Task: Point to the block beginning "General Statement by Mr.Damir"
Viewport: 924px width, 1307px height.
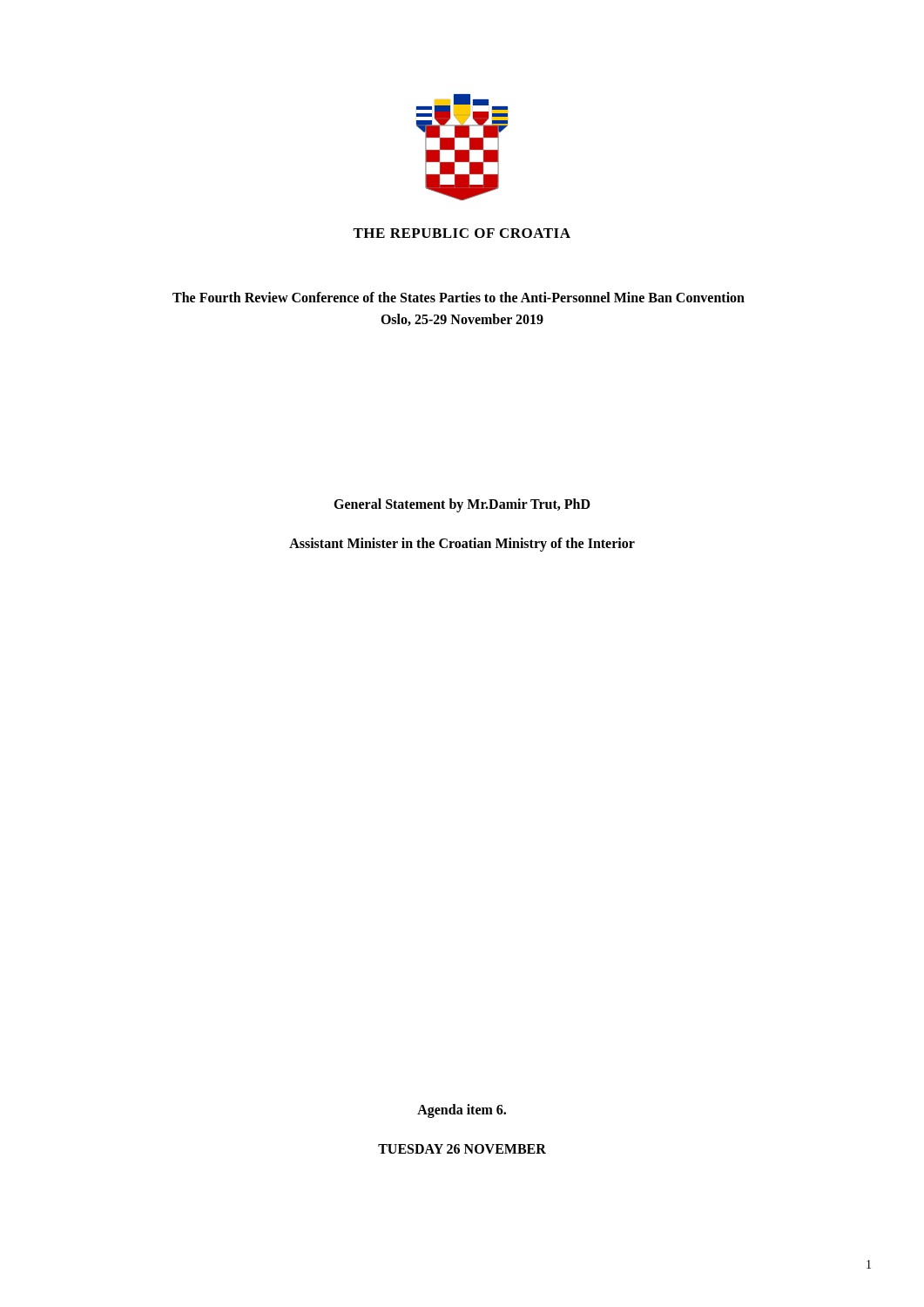Action: click(x=462, y=504)
